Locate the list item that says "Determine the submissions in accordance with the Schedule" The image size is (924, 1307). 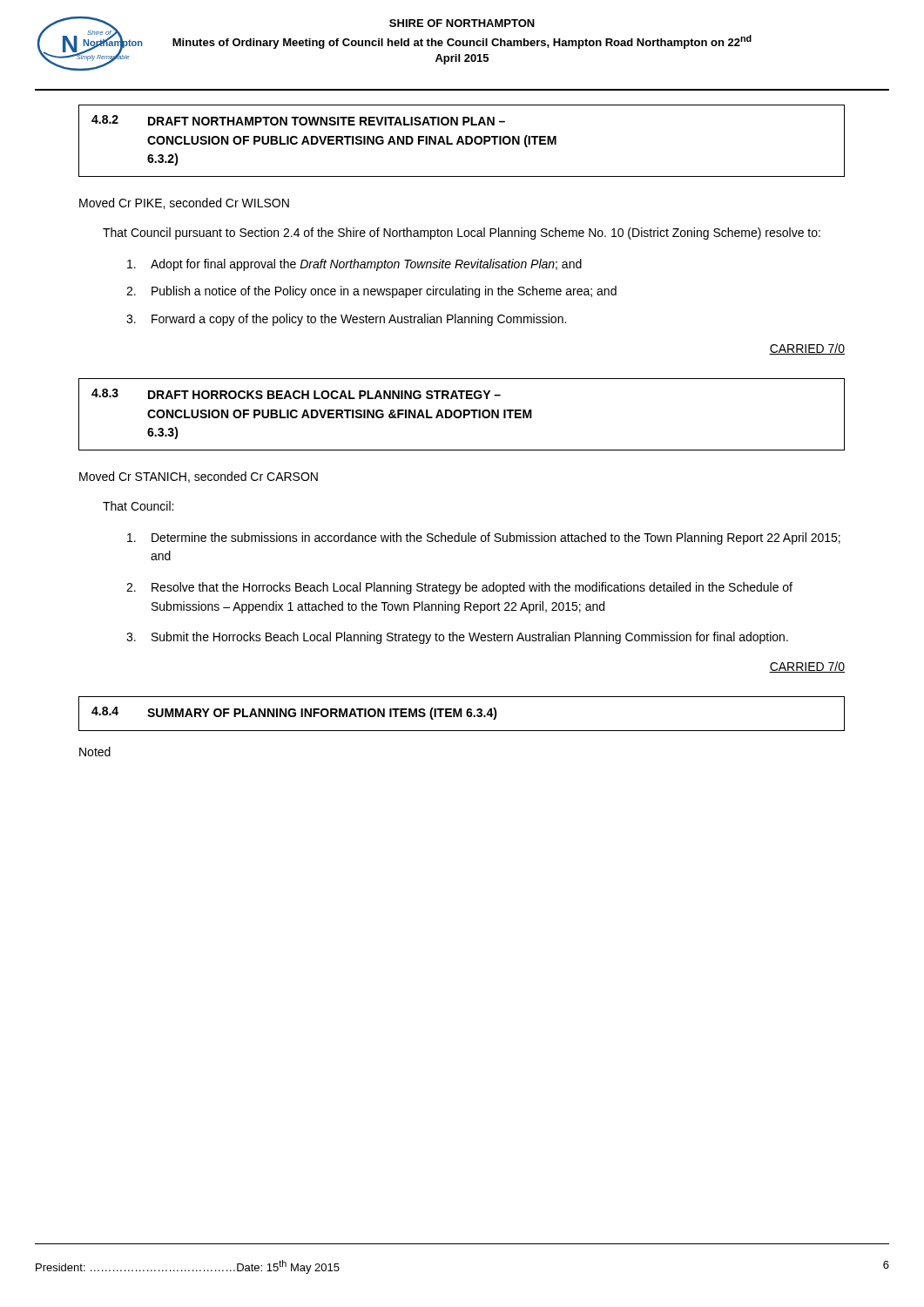click(486, 547)
